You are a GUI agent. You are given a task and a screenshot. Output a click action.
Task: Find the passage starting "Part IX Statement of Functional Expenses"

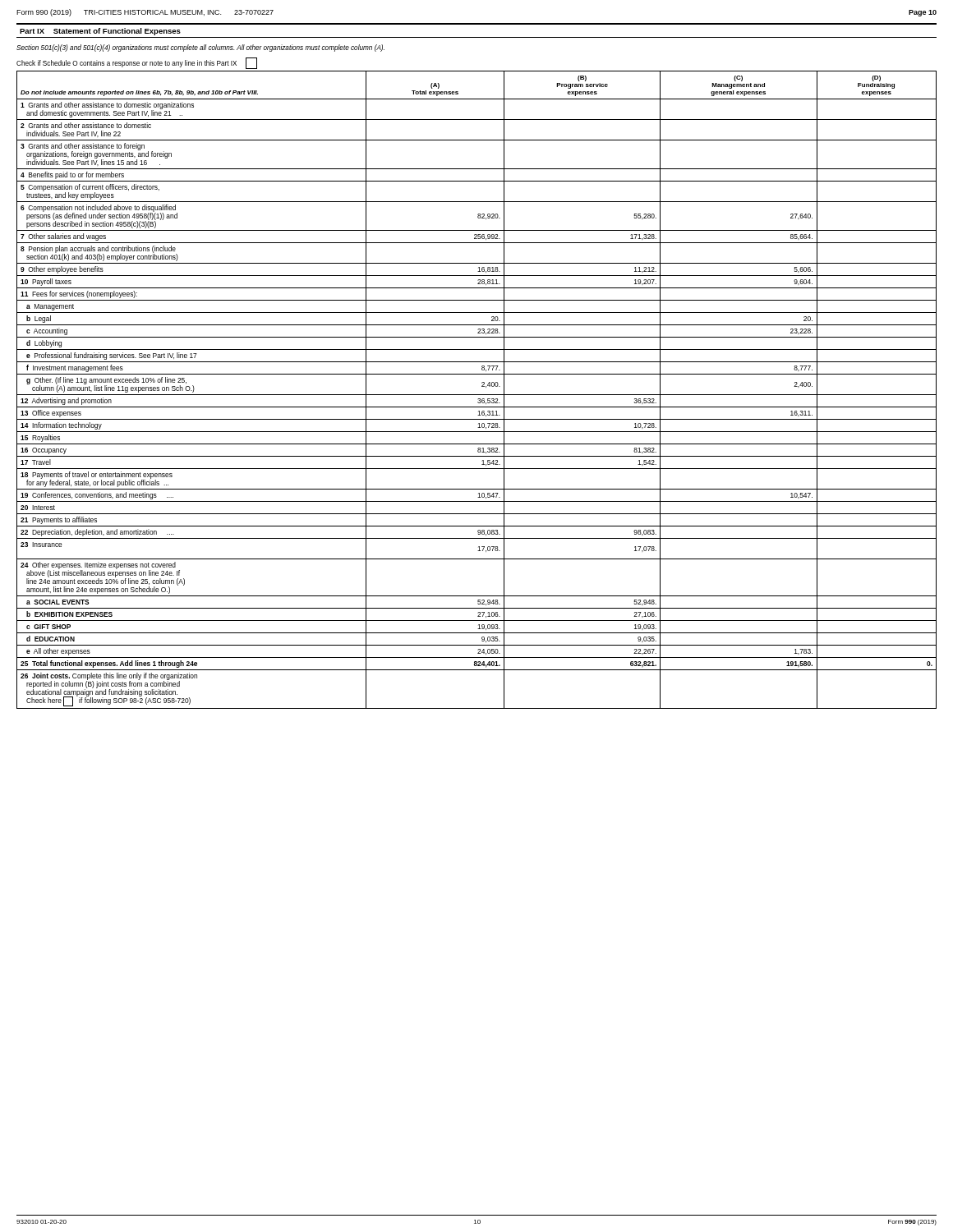[100, 31]
